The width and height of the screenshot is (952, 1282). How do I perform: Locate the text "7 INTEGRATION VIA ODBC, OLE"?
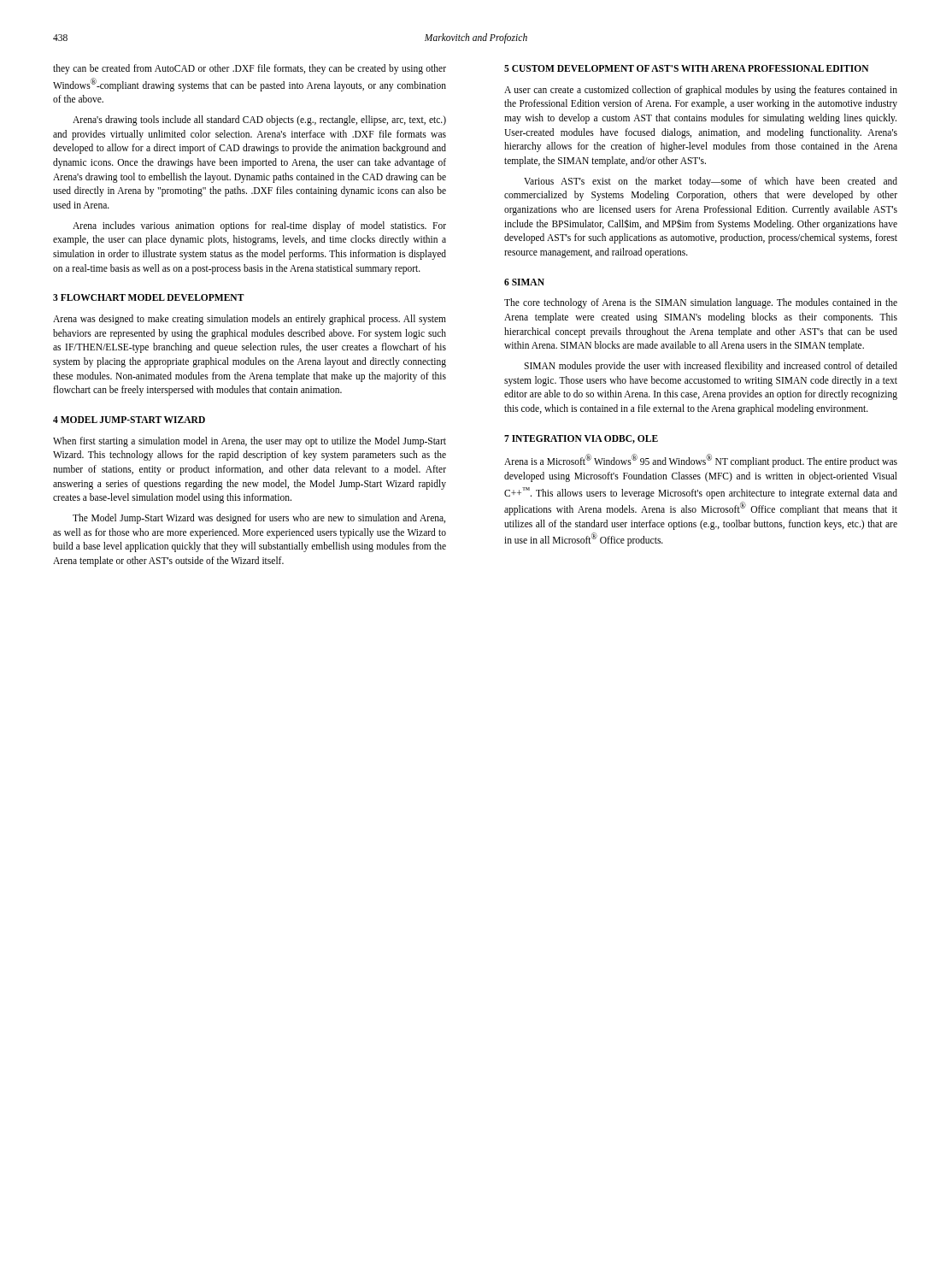581,438
